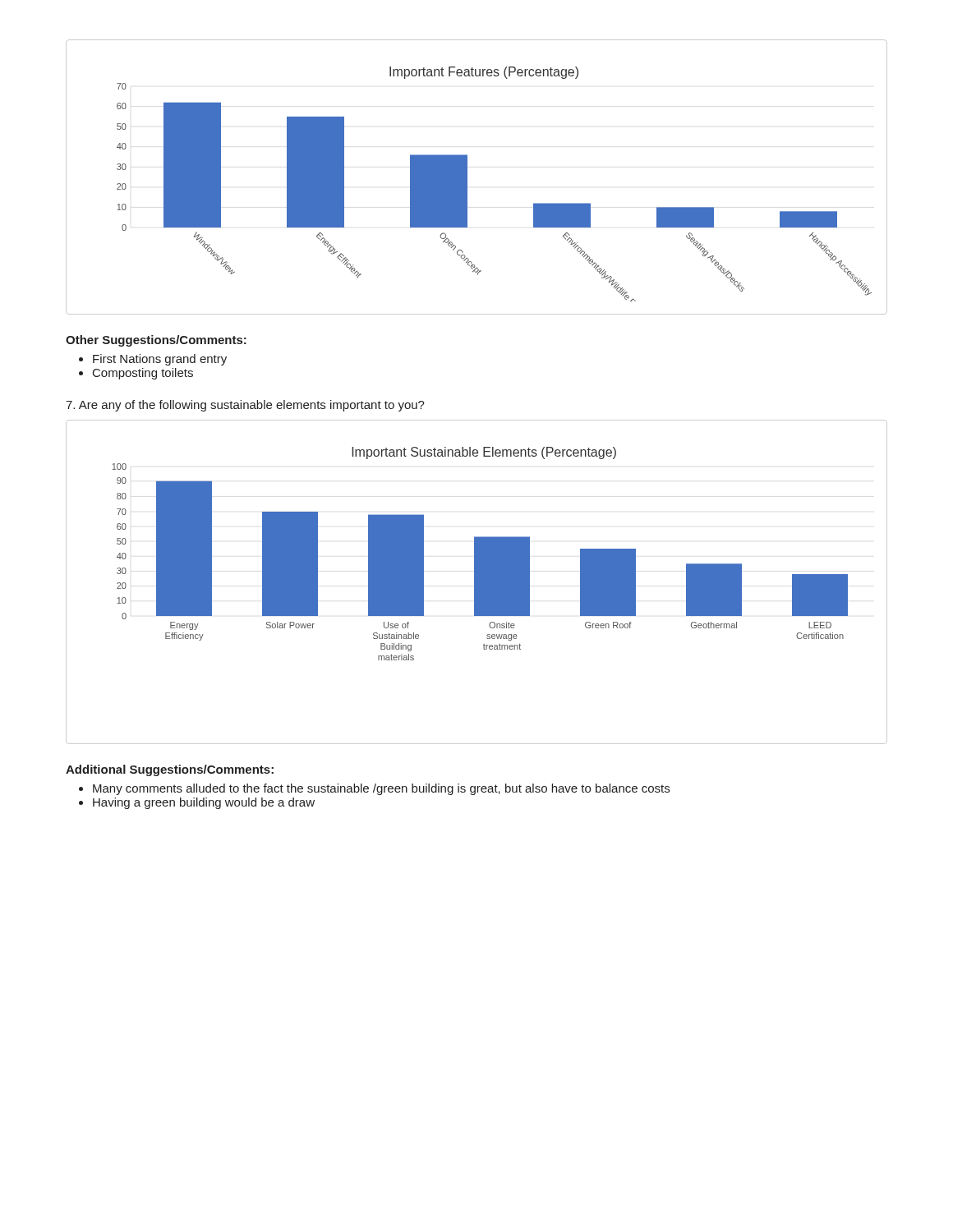
Task: Find "Other Suggestions/Comments:" on this page
Action: pos(156,340)
